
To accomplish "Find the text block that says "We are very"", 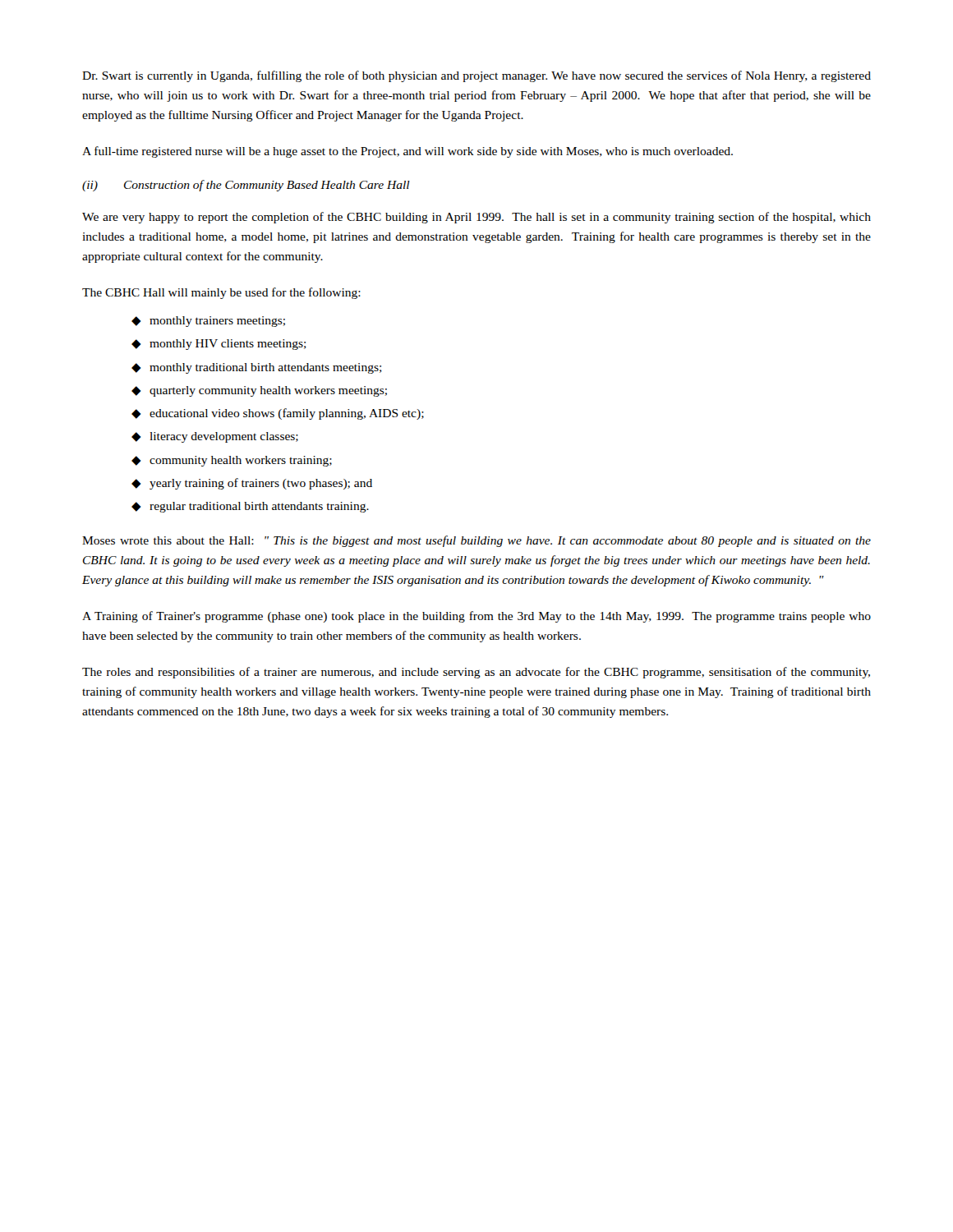I will pos(476,236).
